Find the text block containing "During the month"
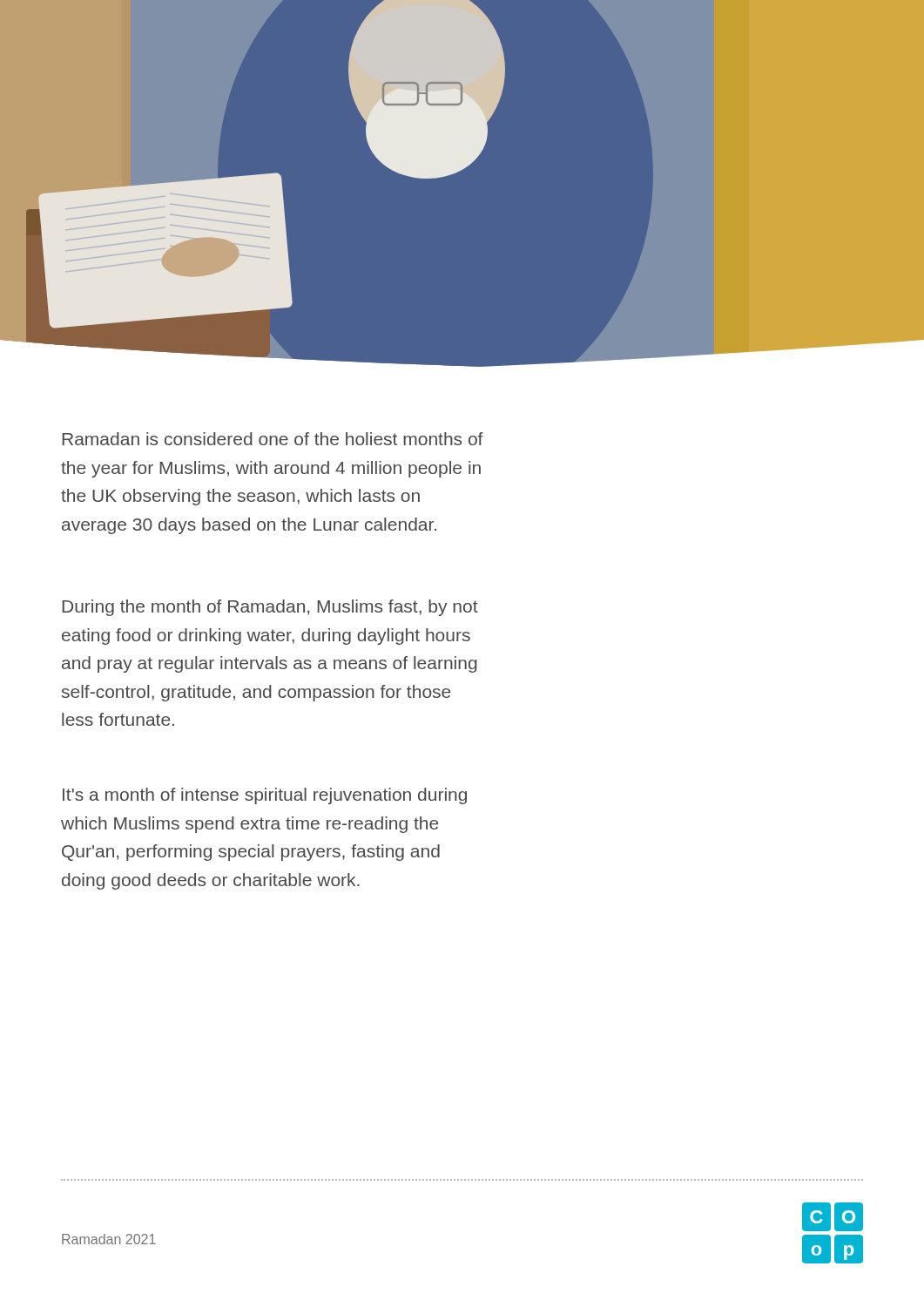The height and width of the screenshot is (1307, 924). pyautogui.click(x=274, y=663)
